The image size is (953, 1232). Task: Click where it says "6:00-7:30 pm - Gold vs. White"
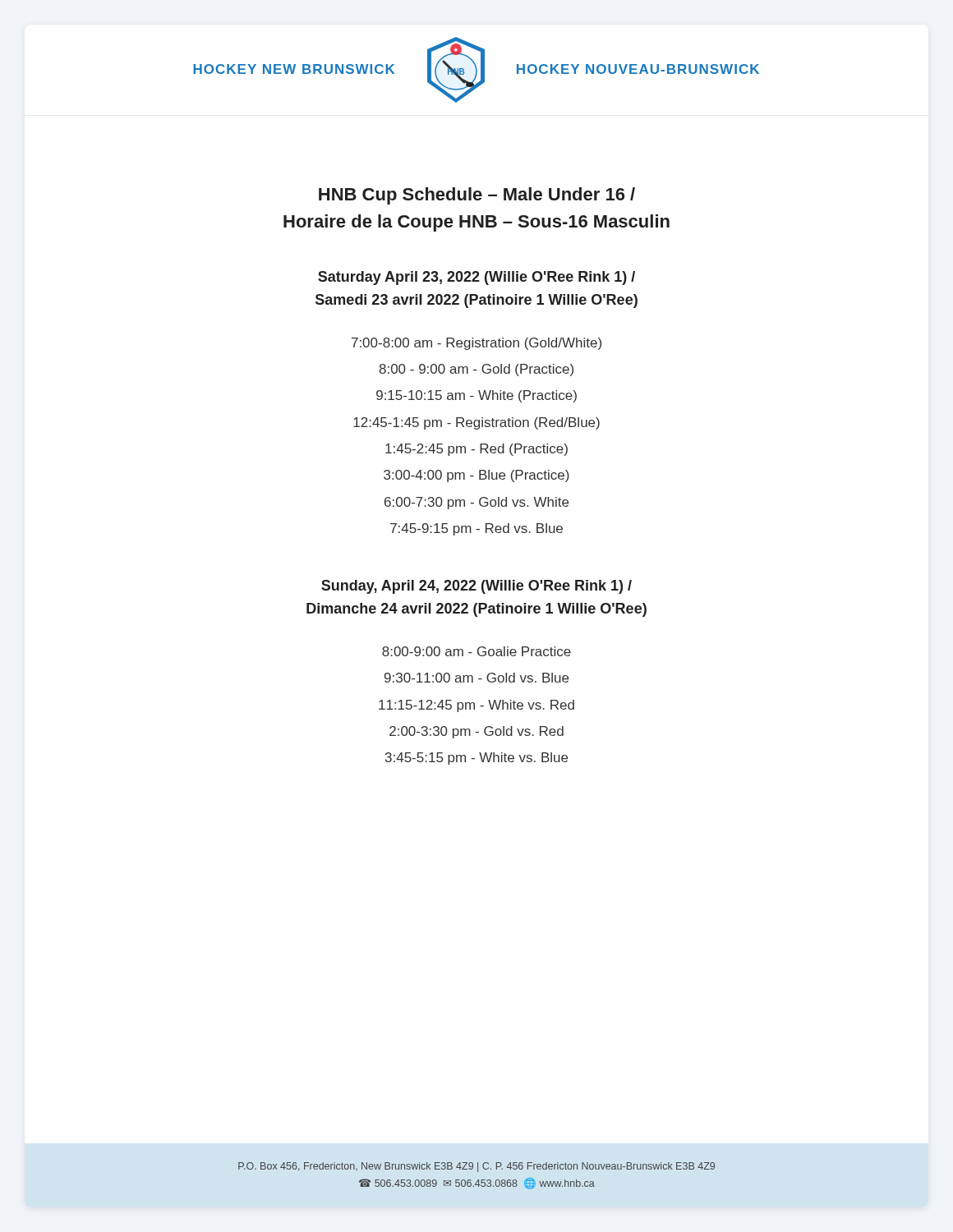click(x=476, y=502)
